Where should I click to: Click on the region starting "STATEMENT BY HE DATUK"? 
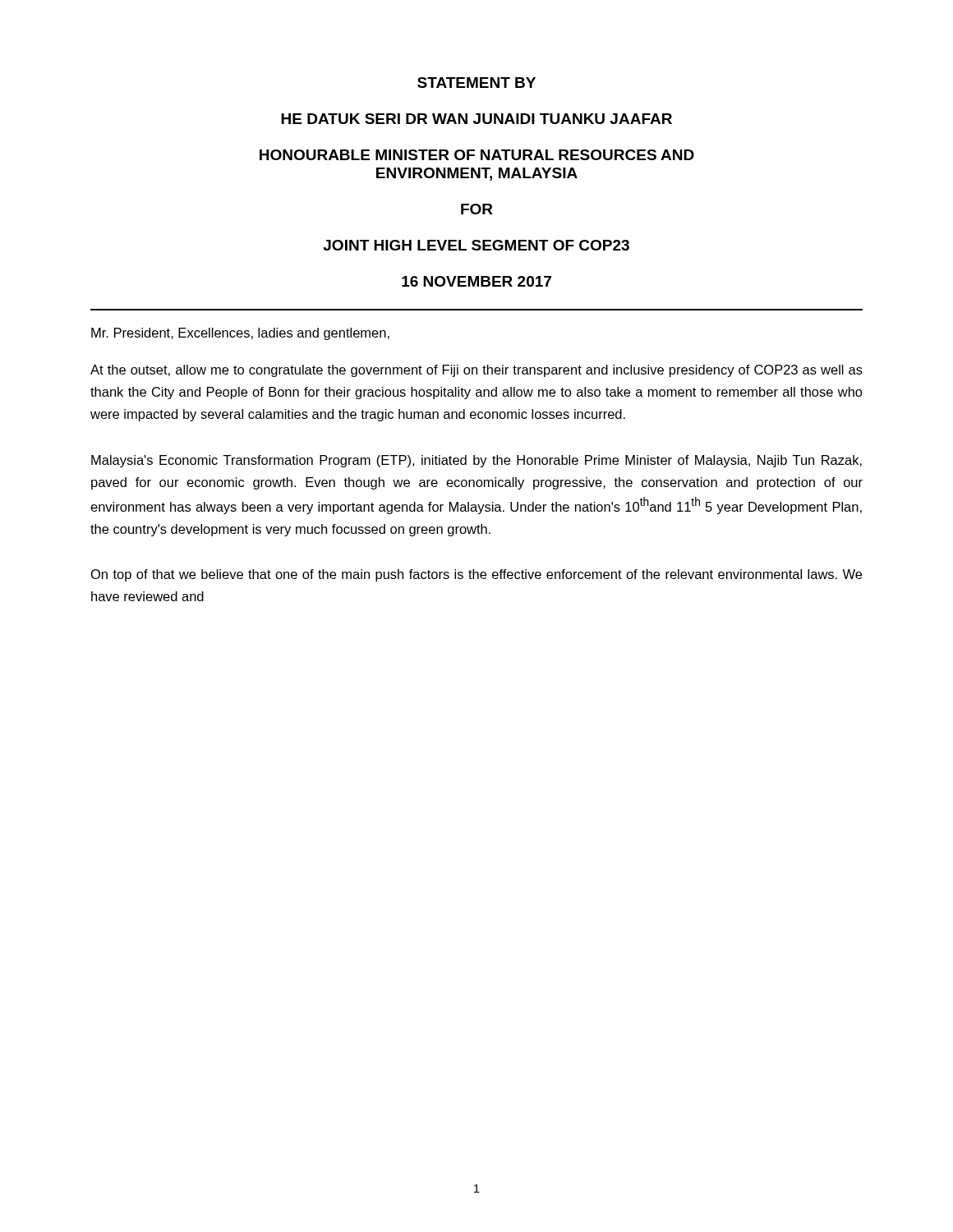click(x=476, y=182)
